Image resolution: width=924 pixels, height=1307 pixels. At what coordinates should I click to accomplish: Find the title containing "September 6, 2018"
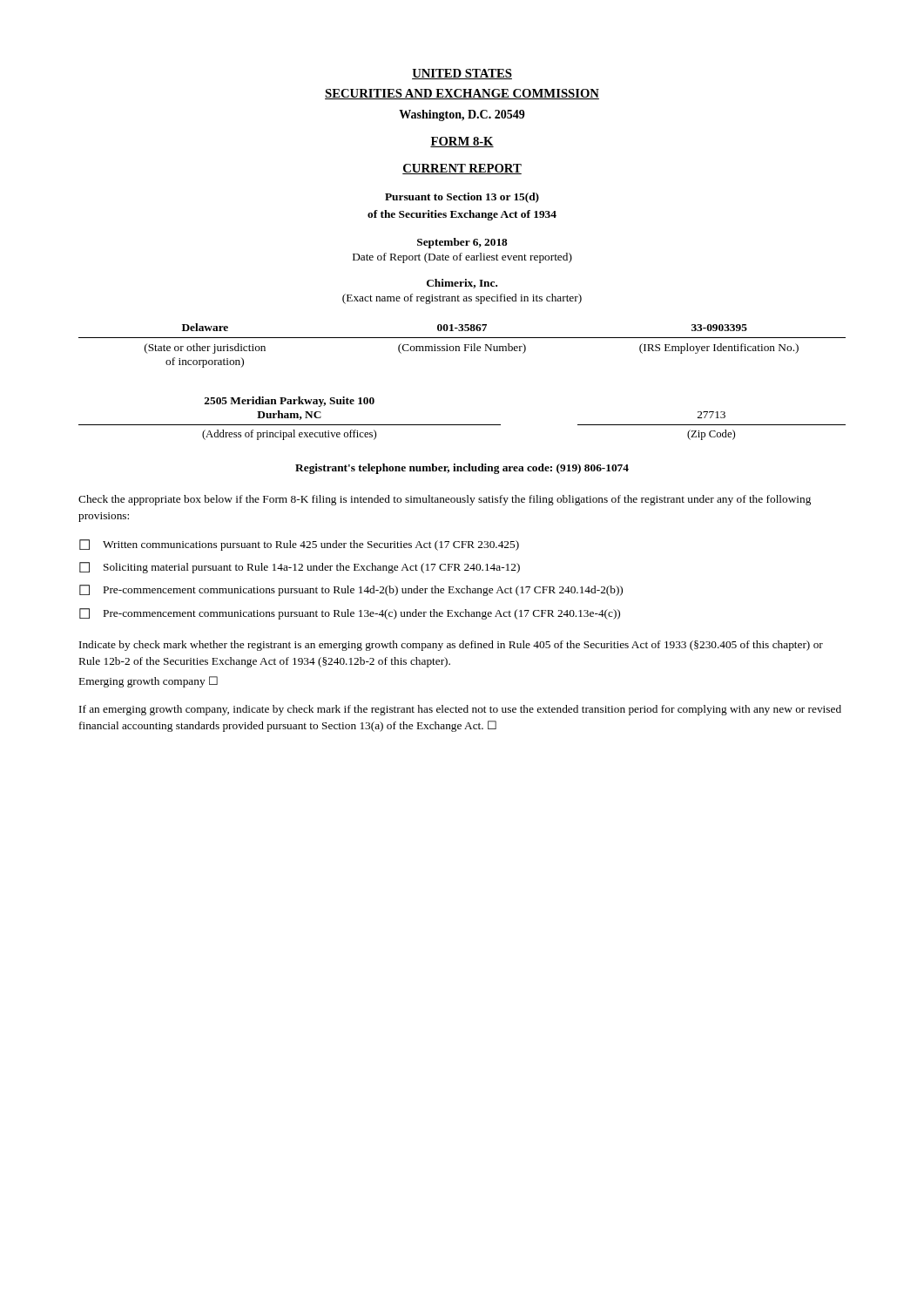click(462, 242)
